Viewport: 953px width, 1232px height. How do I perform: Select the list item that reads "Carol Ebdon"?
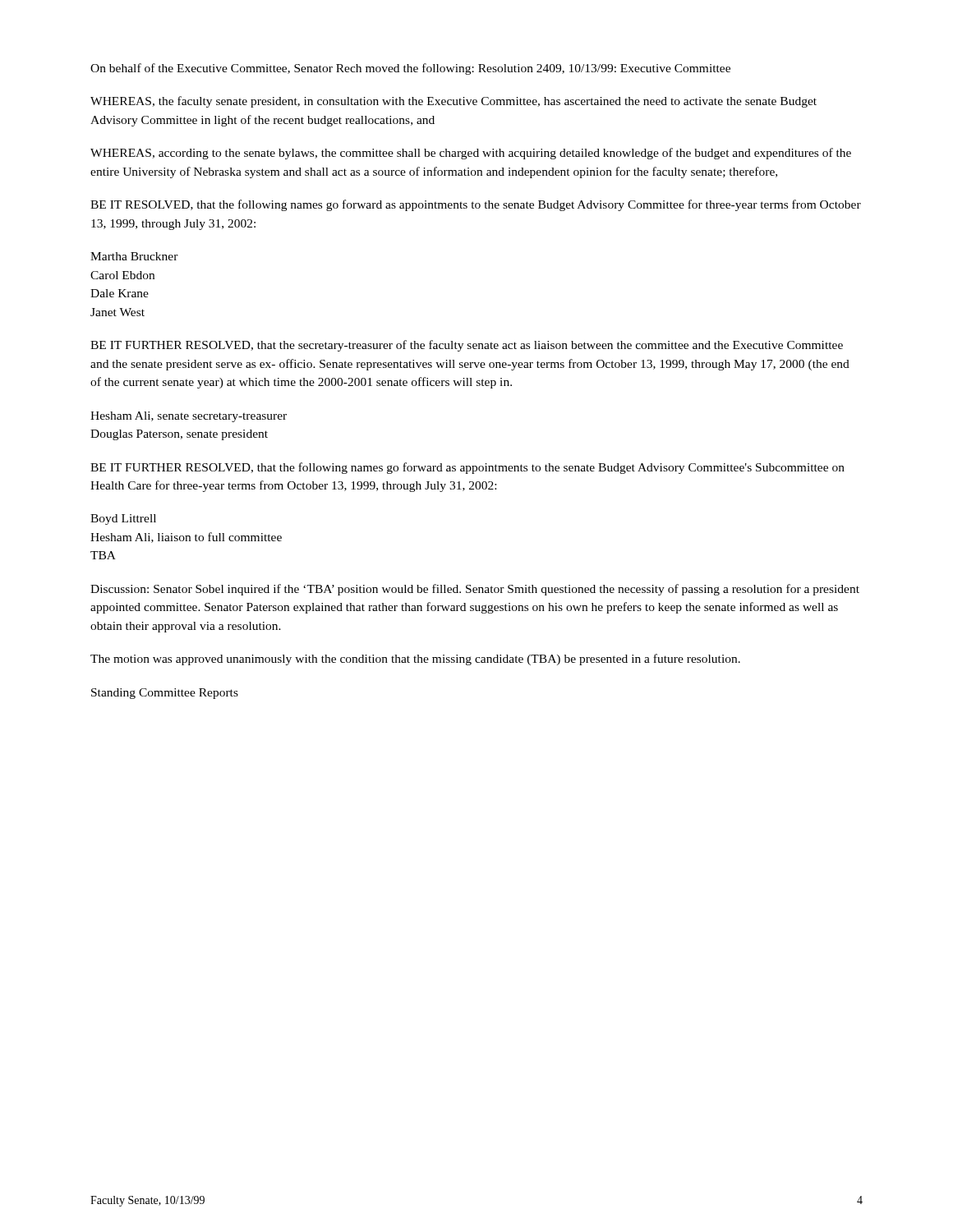click(x=123, y=275)
